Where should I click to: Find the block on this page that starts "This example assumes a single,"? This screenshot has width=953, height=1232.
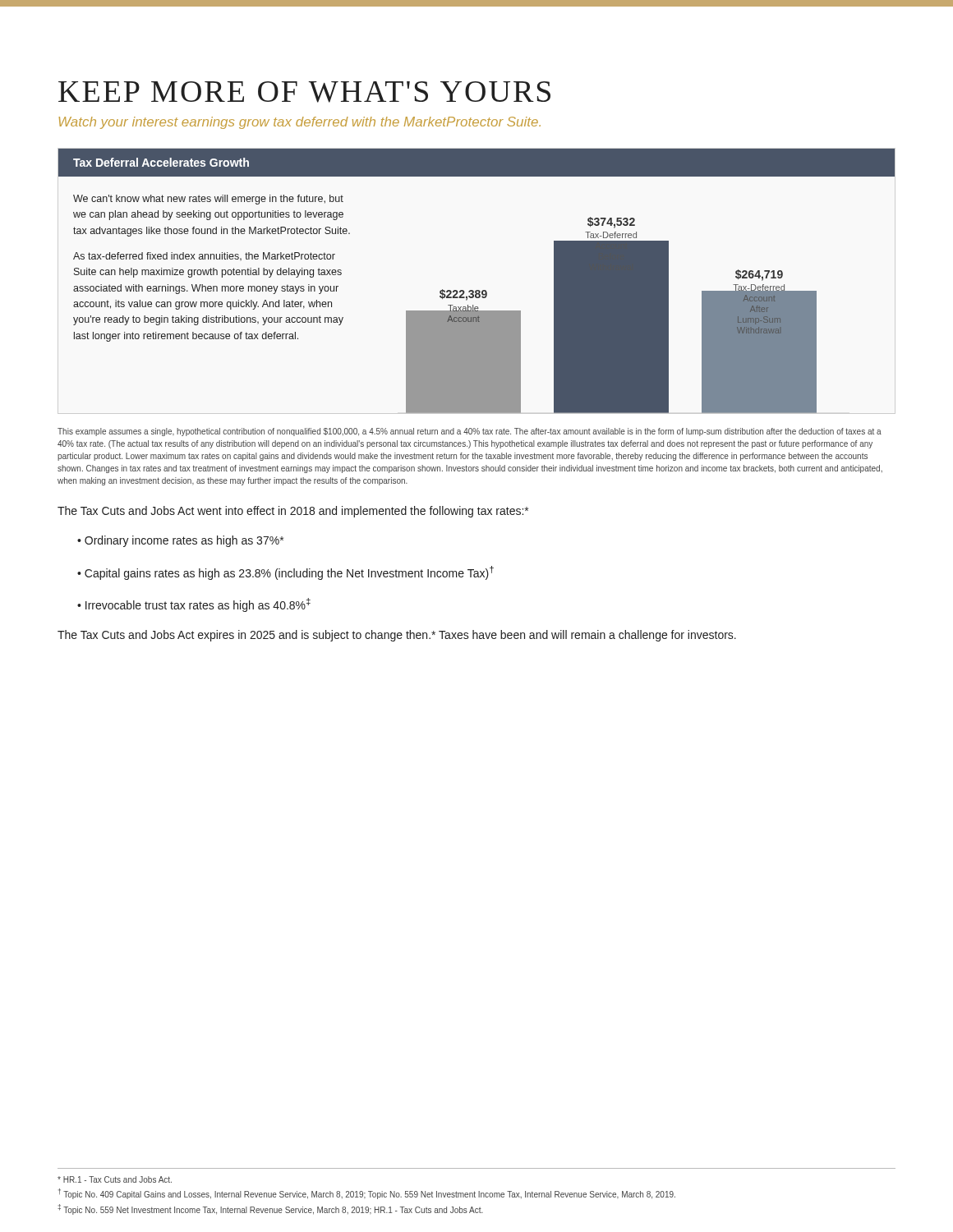tap(476, 456)
